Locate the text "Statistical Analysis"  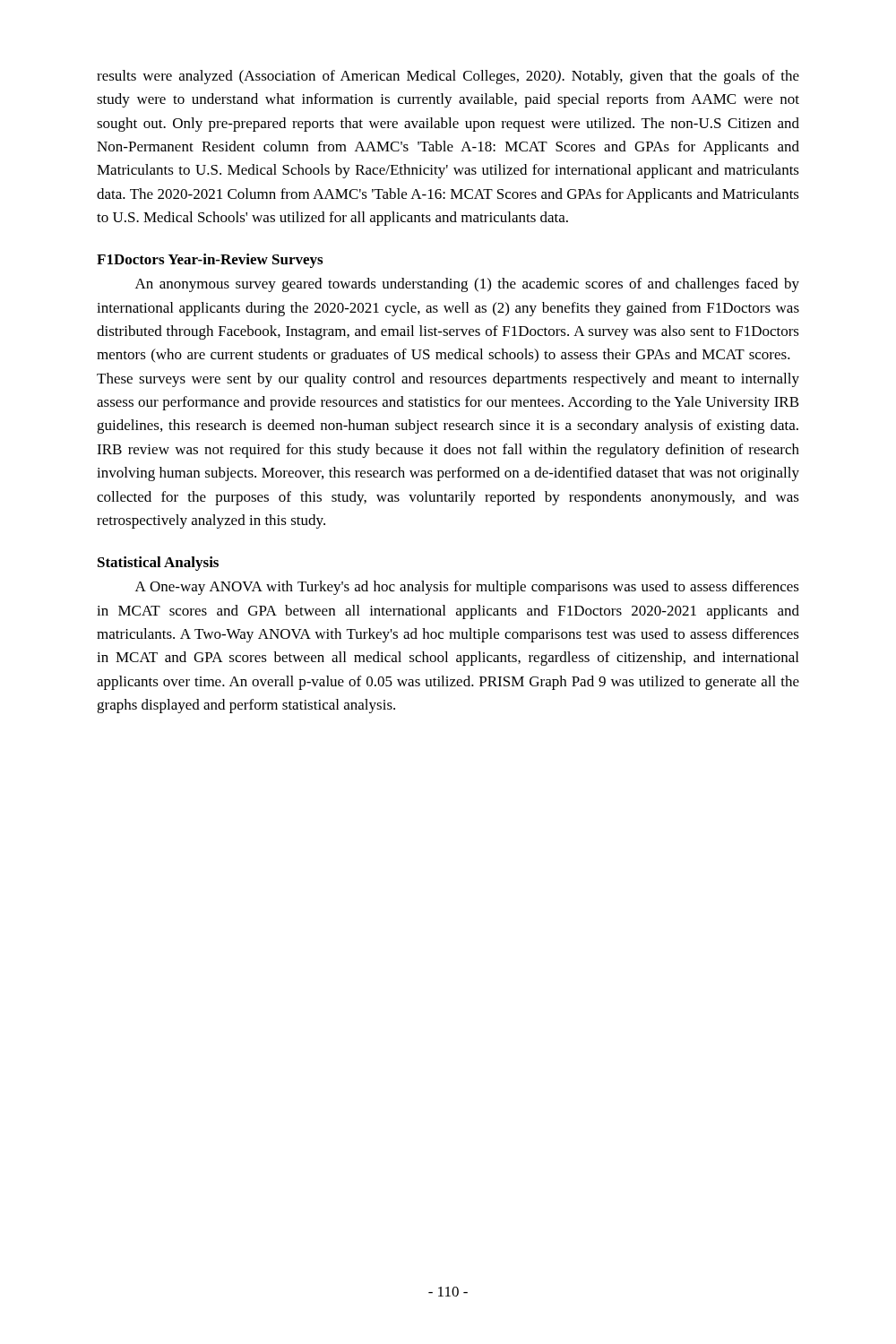(158, 562)
